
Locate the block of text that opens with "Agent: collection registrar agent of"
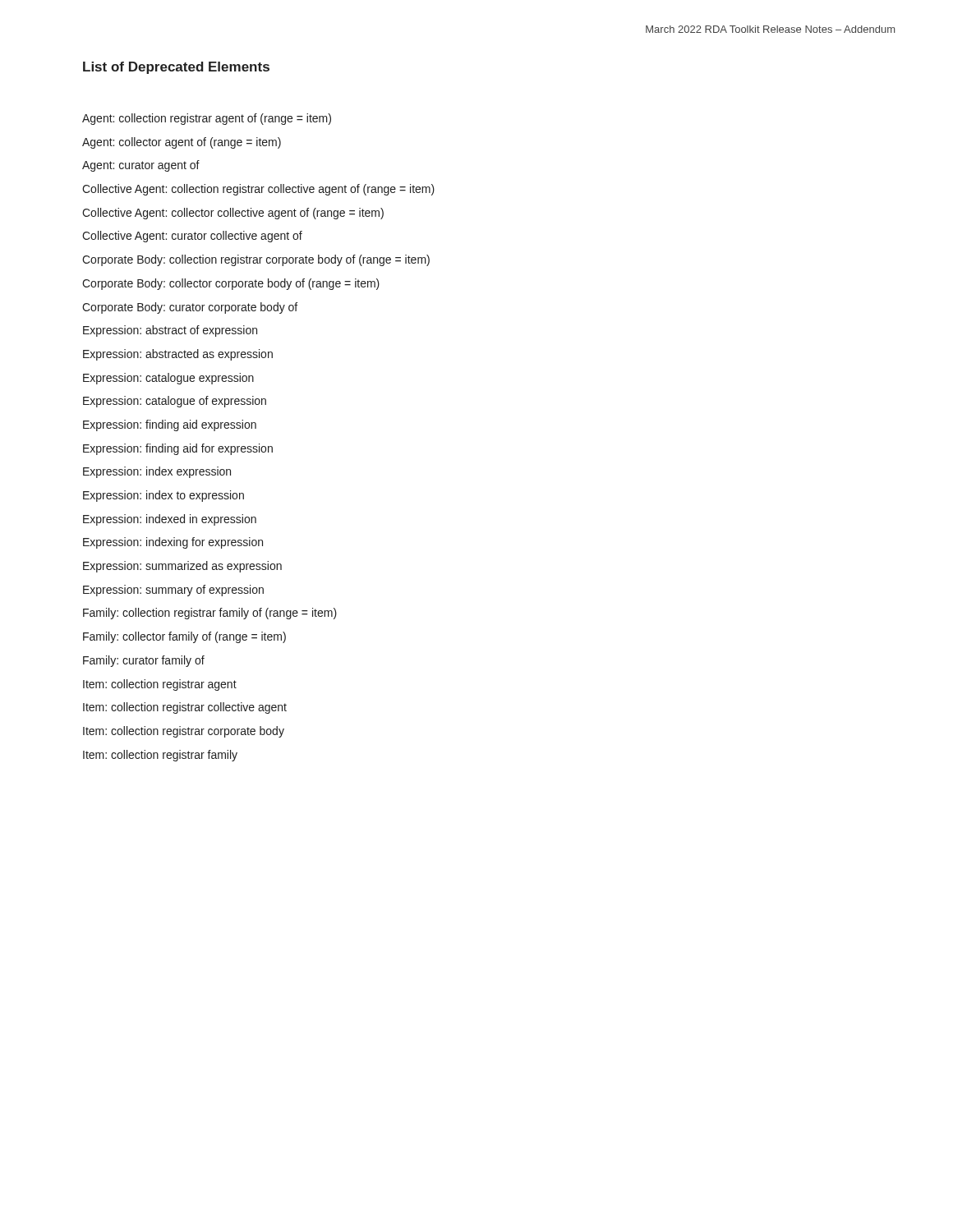tap(207, 118)
